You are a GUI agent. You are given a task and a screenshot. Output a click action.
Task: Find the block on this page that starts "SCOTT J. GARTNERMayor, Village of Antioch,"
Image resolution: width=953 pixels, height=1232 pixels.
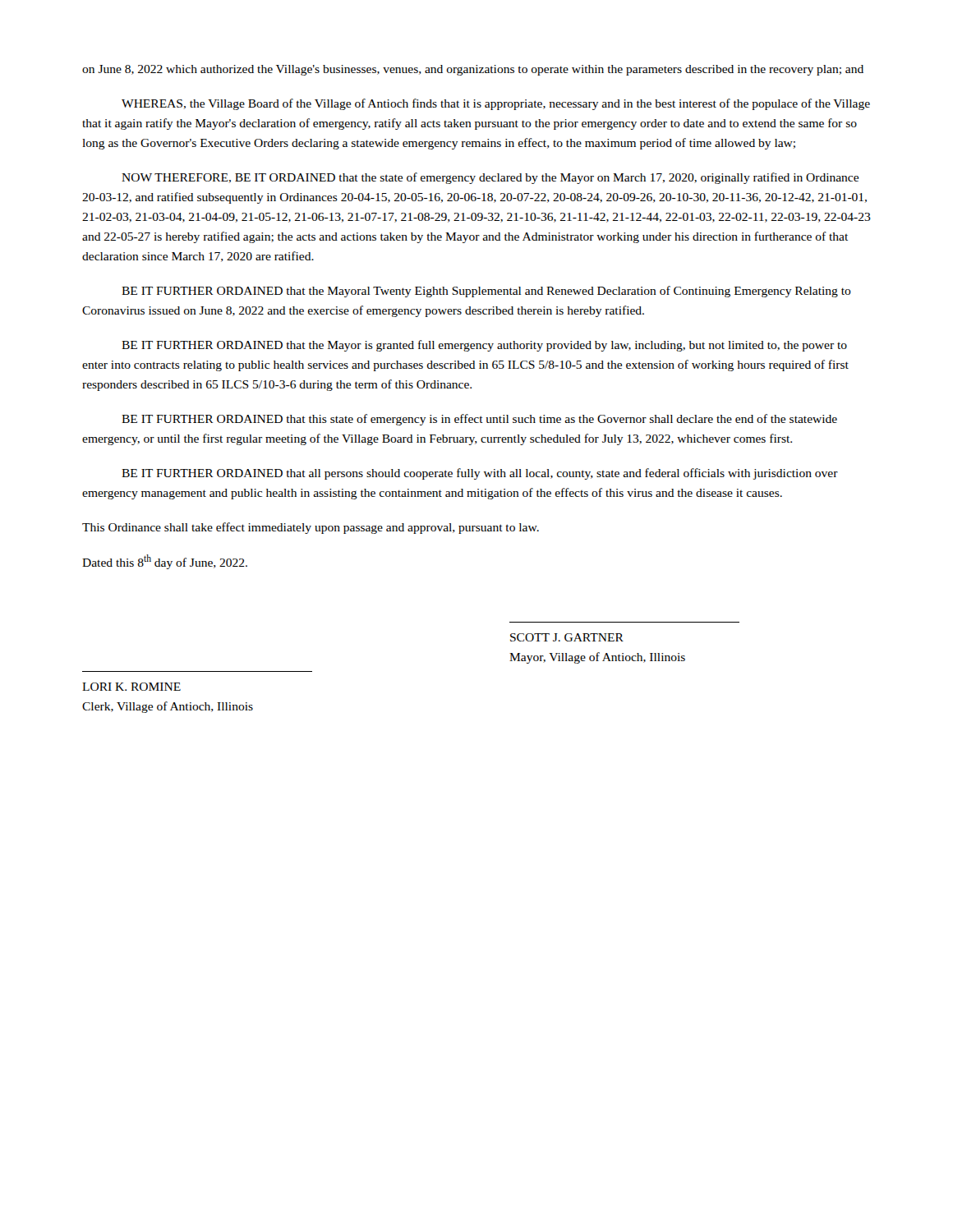coord(597,647)
